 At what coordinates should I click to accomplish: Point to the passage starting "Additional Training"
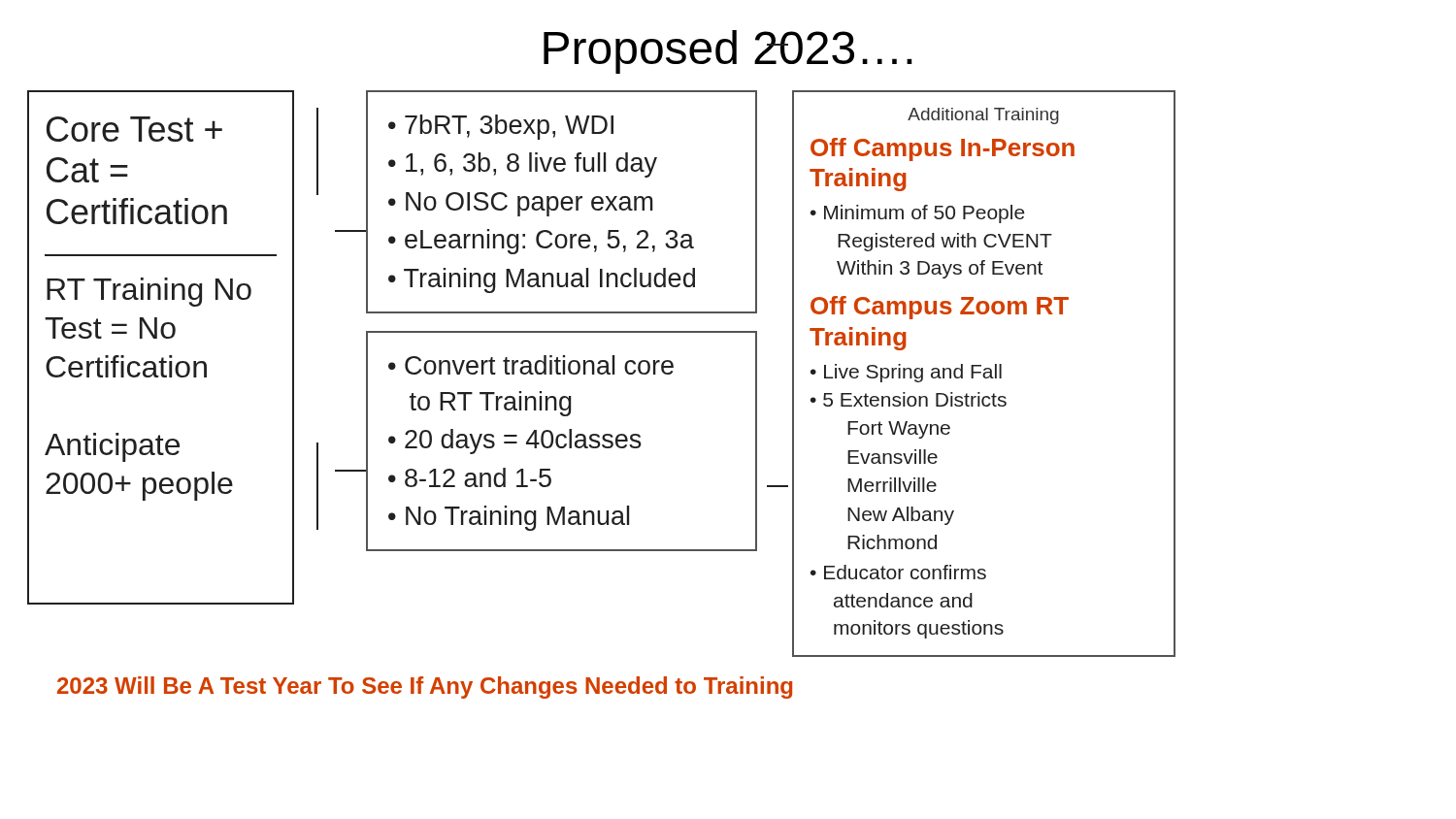point(984,114)
